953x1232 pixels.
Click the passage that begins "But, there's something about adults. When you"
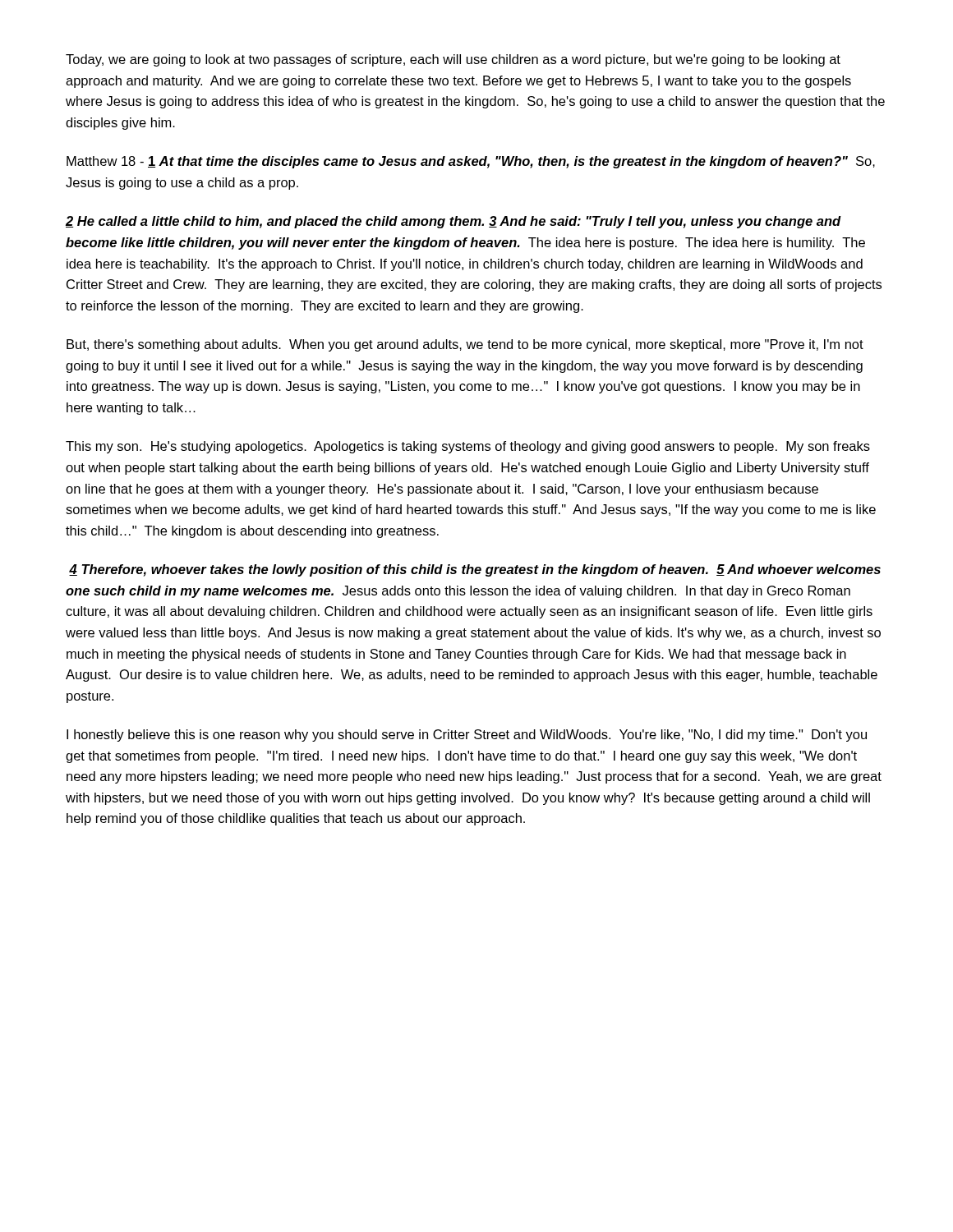[x=464, y=376]
